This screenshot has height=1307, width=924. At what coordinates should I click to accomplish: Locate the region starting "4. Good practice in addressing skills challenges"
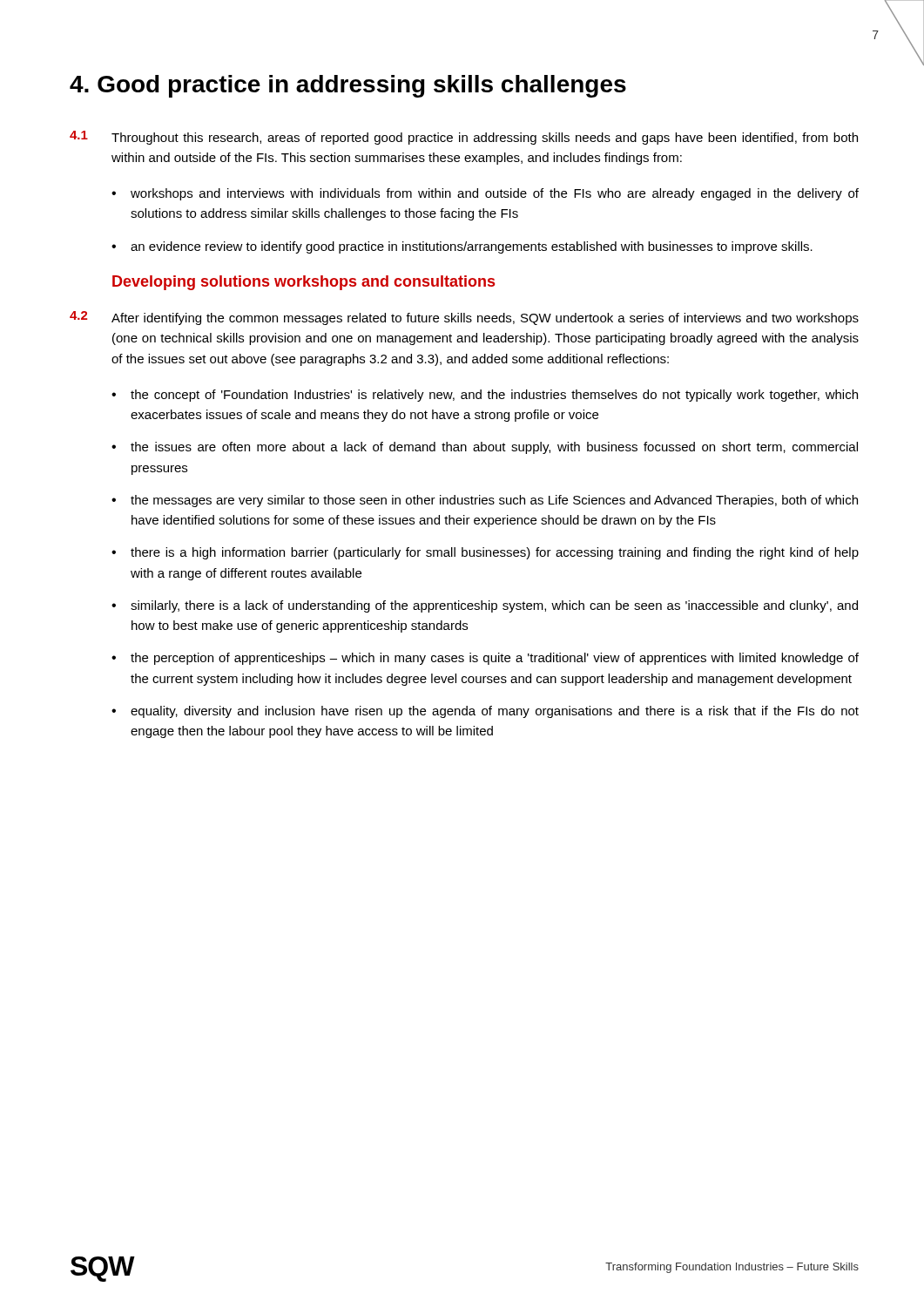(x=348, y=84)
